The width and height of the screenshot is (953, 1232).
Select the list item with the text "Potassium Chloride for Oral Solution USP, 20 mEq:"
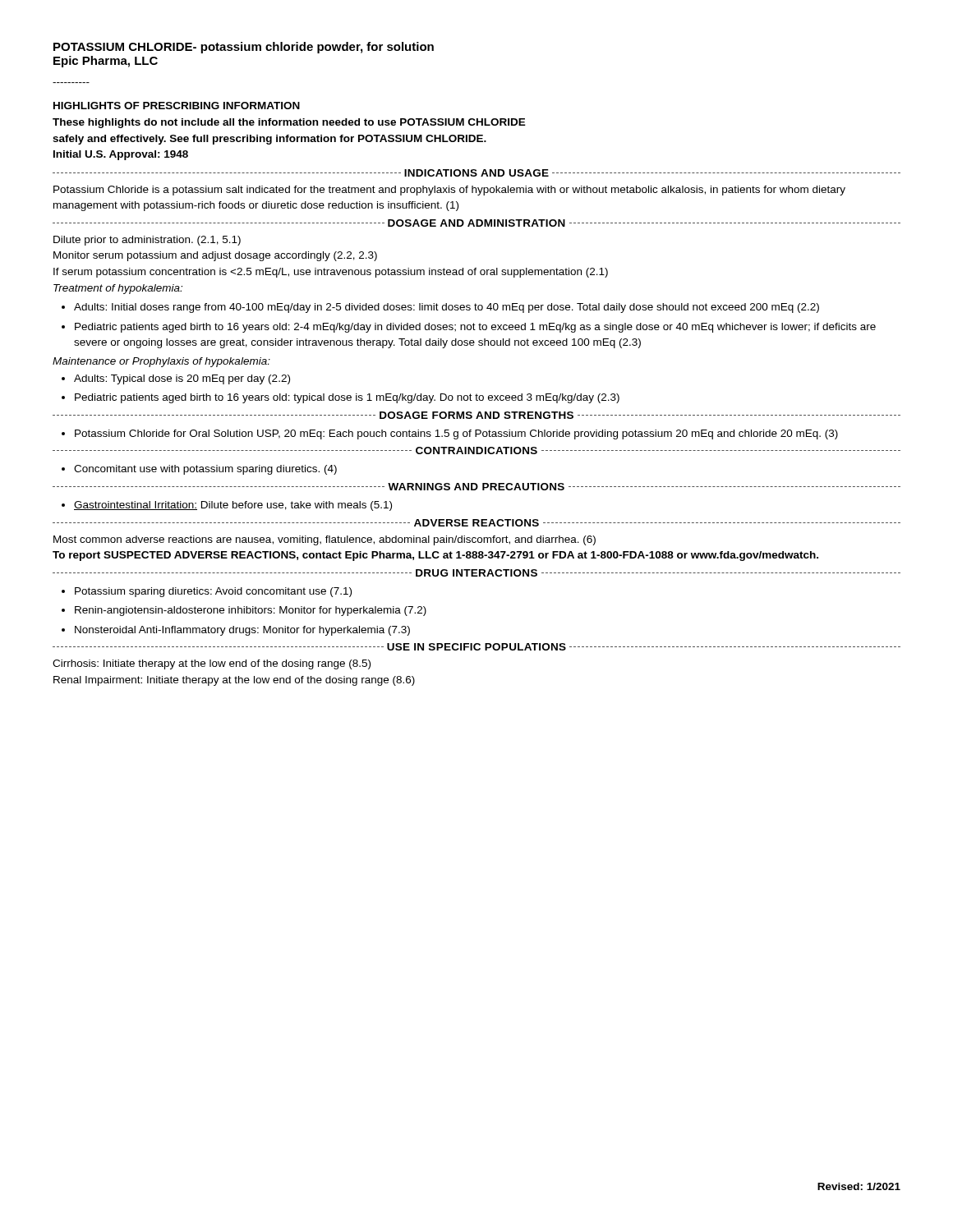click(x=456, y=433)
